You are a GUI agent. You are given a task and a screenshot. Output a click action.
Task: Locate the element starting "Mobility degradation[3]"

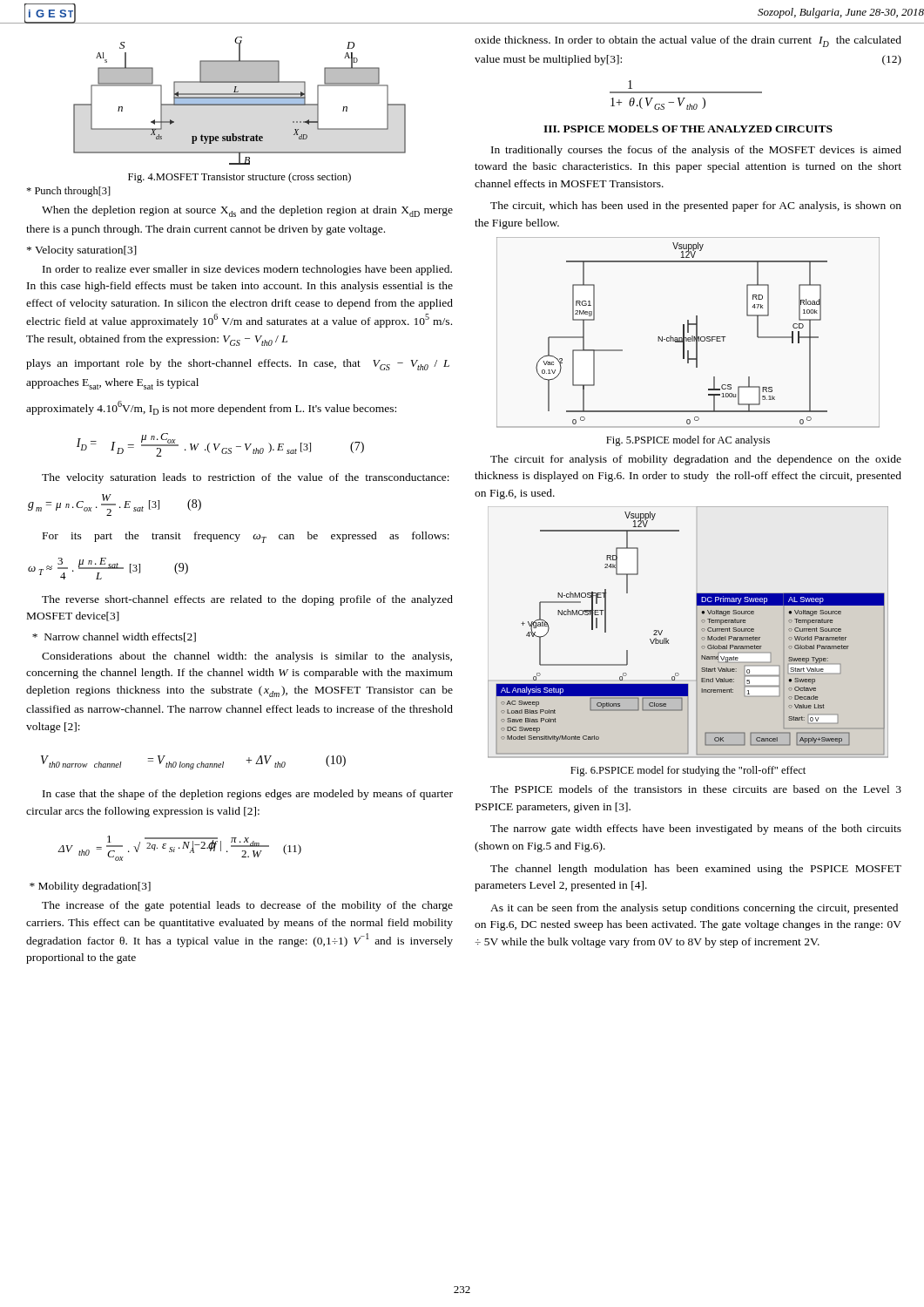tap(89, 886)
